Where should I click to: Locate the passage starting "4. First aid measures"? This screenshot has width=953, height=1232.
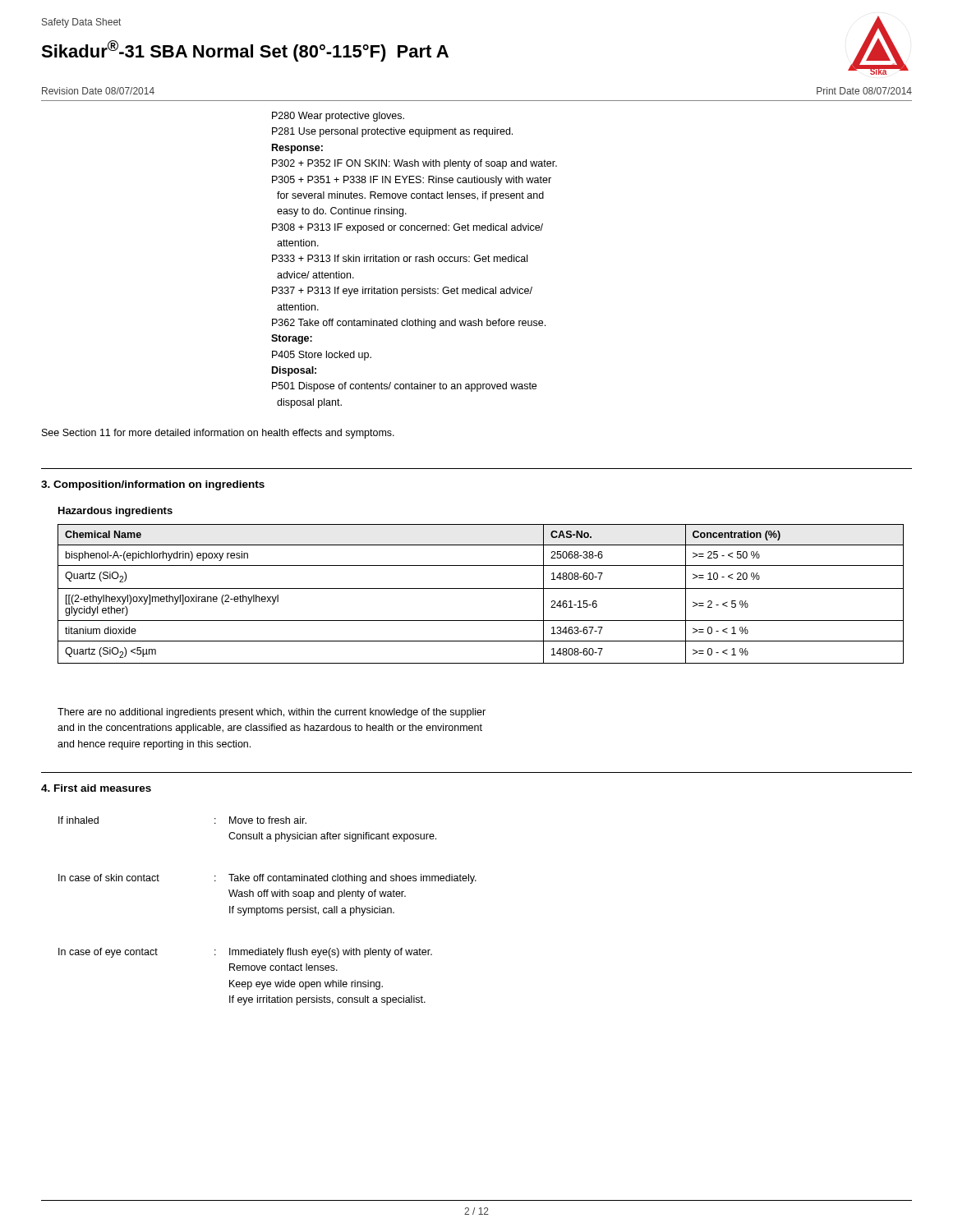pyautogui.click(x=96, y=788)
